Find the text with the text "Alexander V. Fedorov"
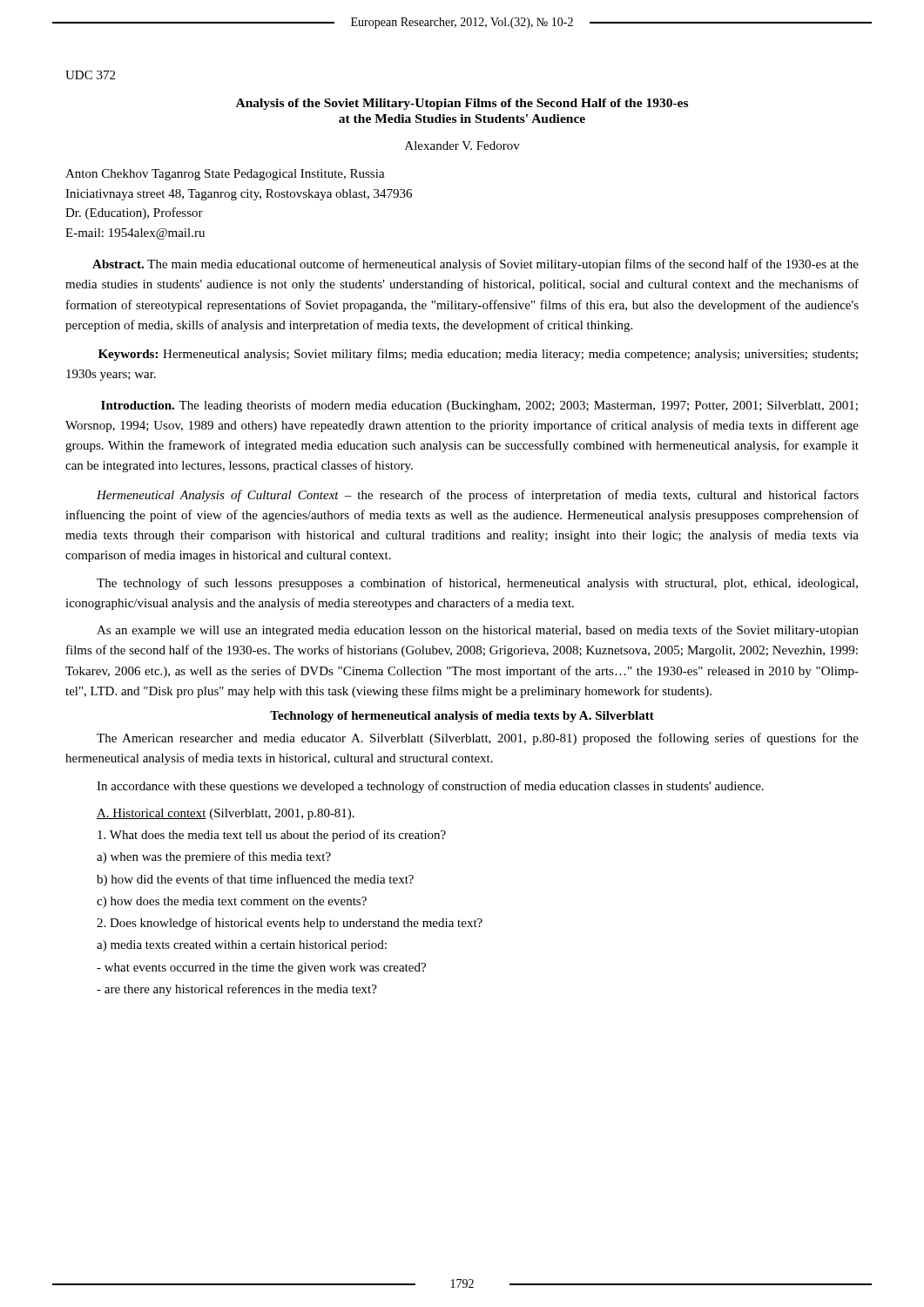Screen dimensions: 1307x924 (462, 146)
